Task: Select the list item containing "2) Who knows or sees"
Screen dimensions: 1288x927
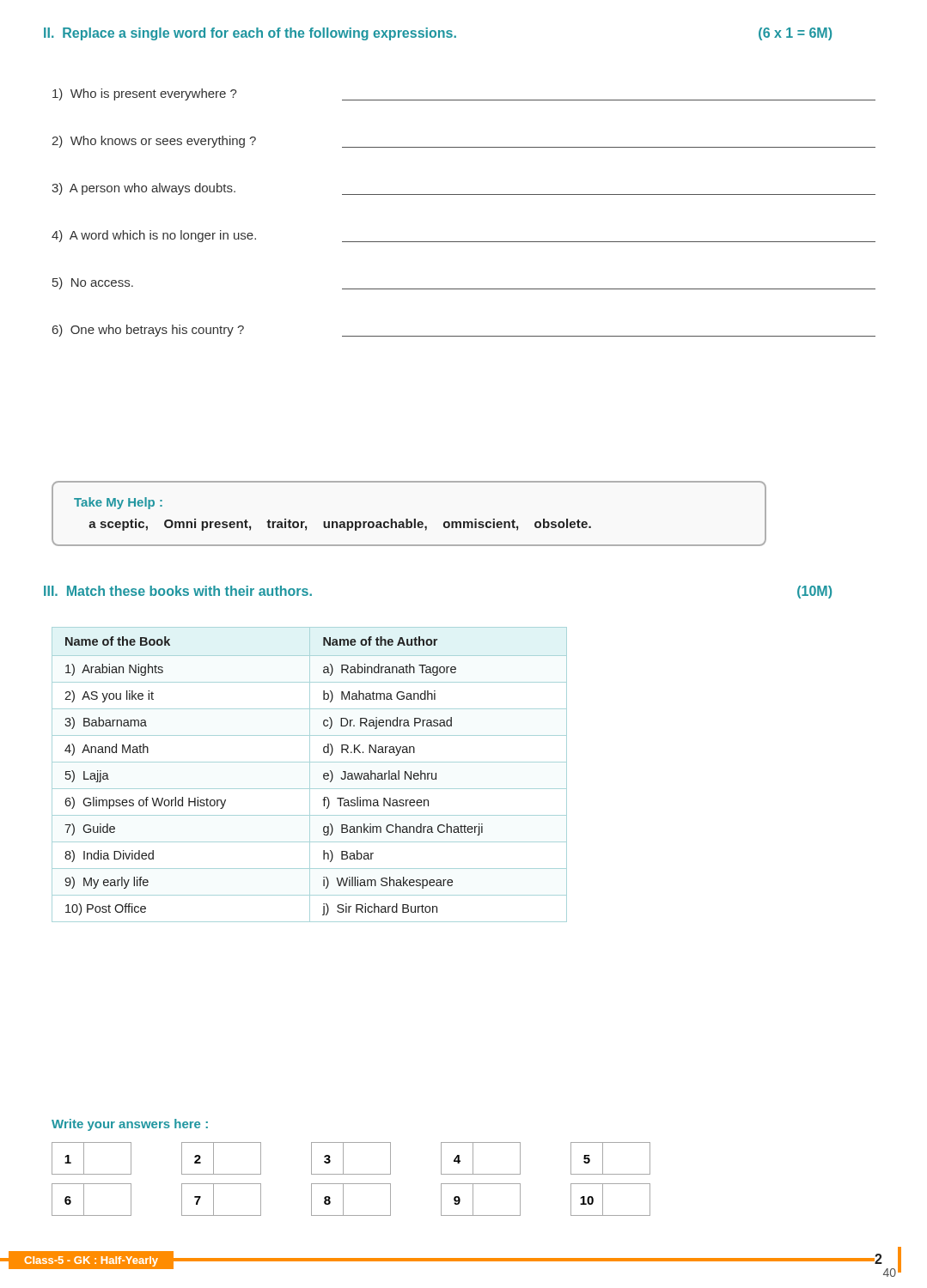Action: [x=464, y=140]
